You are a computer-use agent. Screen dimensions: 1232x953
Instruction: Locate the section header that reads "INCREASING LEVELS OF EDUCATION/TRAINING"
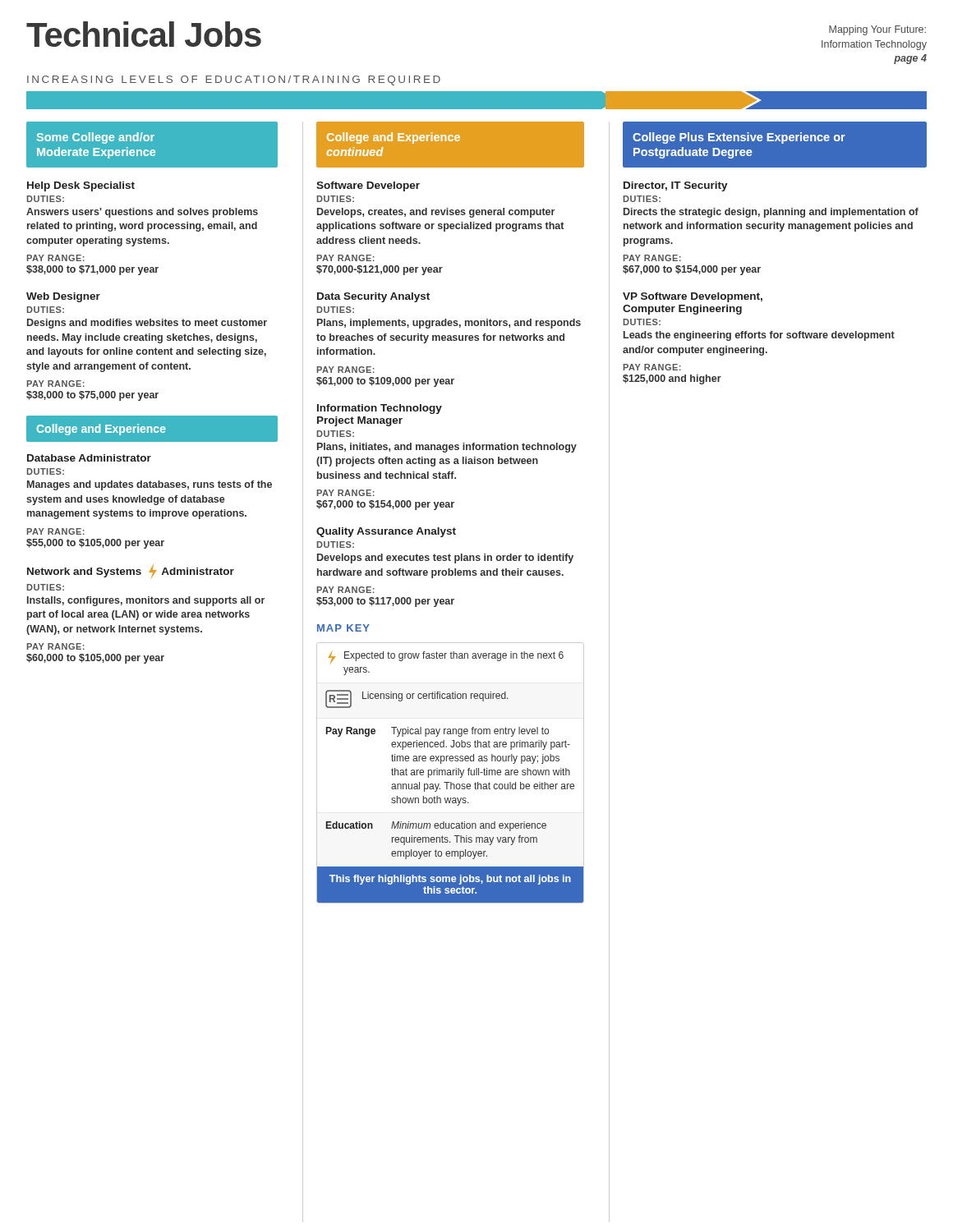pos(234,79)
